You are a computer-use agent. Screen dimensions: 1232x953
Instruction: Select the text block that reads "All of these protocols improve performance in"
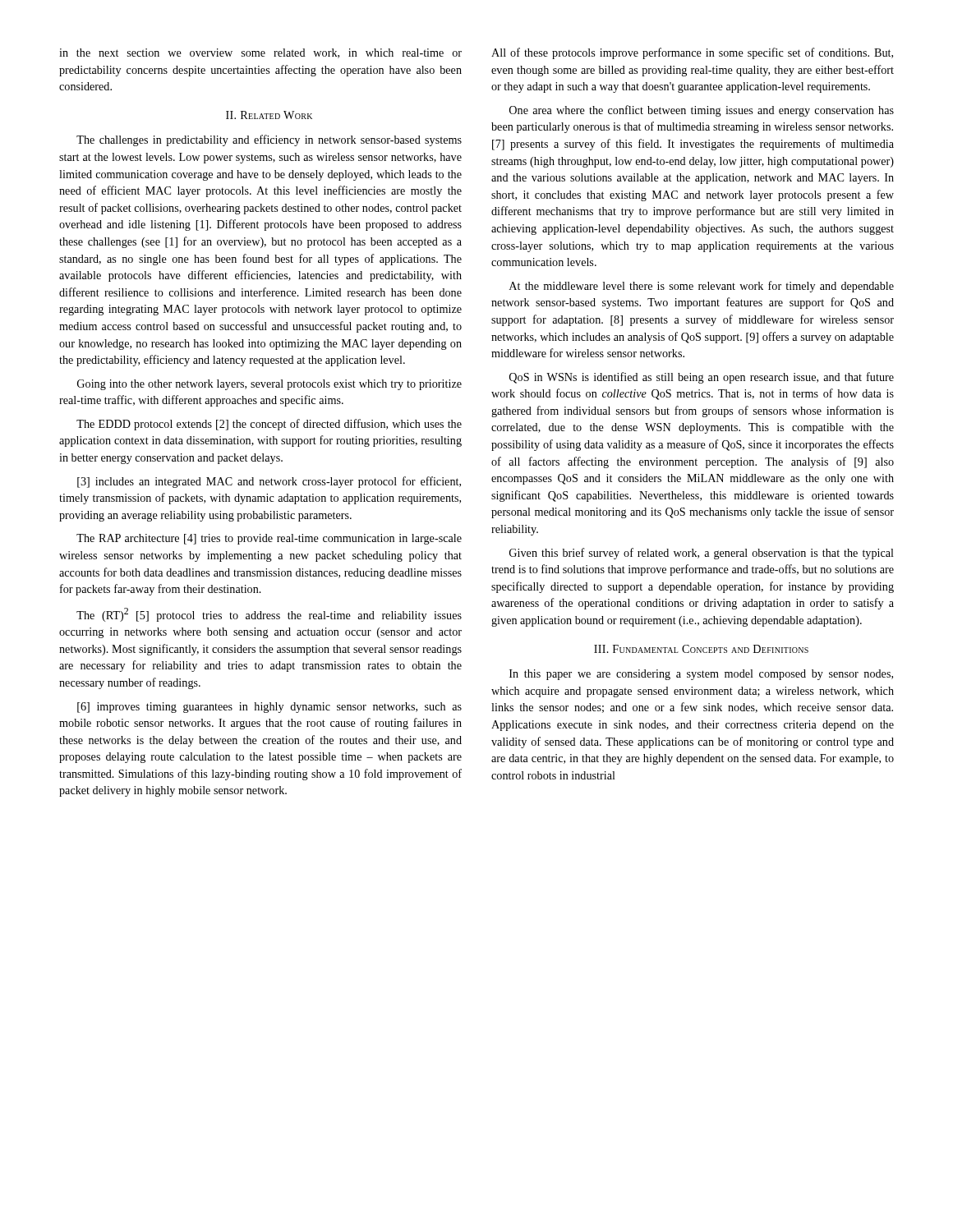[693, 337]
